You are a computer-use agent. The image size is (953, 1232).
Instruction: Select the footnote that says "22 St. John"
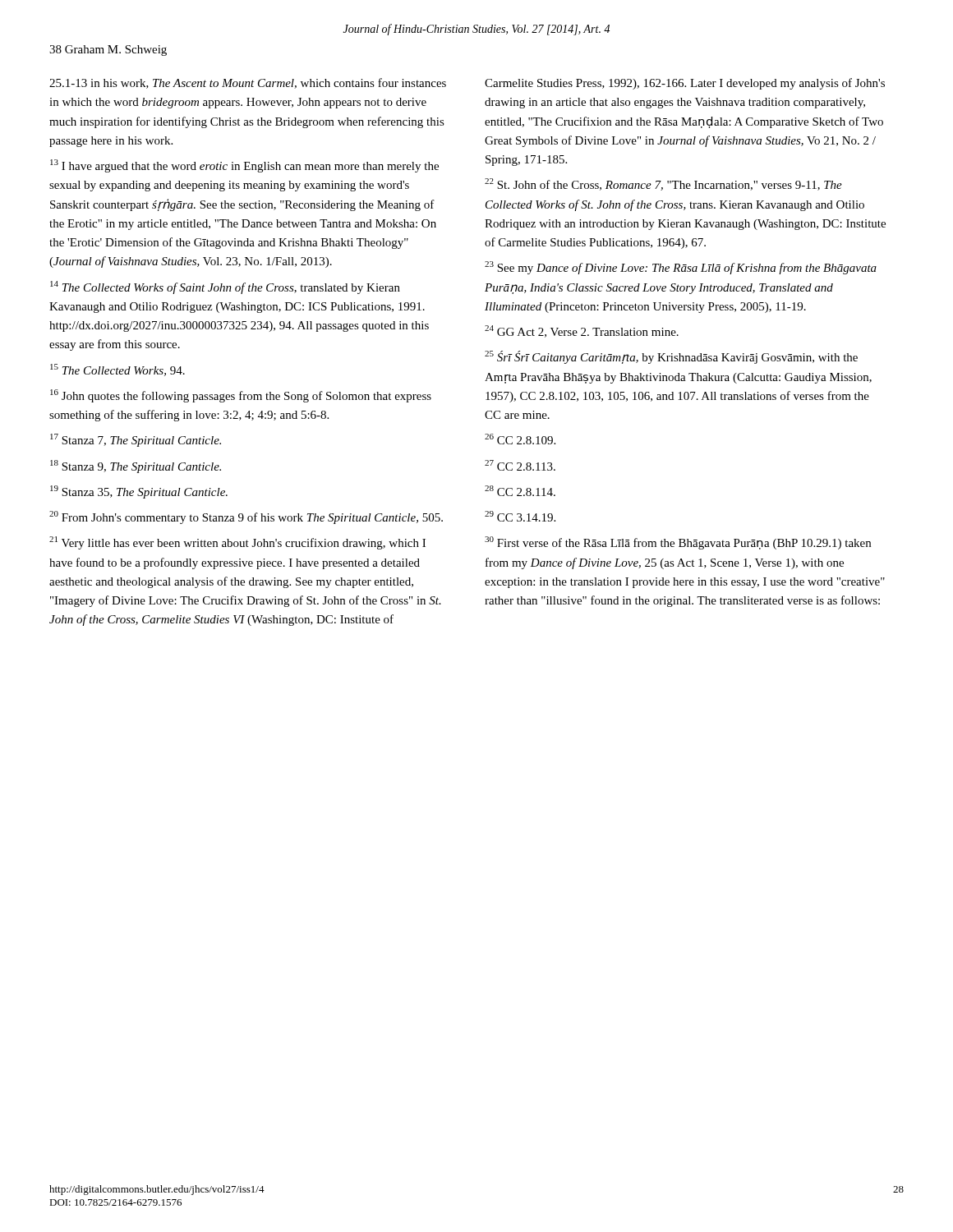[685, 212]
